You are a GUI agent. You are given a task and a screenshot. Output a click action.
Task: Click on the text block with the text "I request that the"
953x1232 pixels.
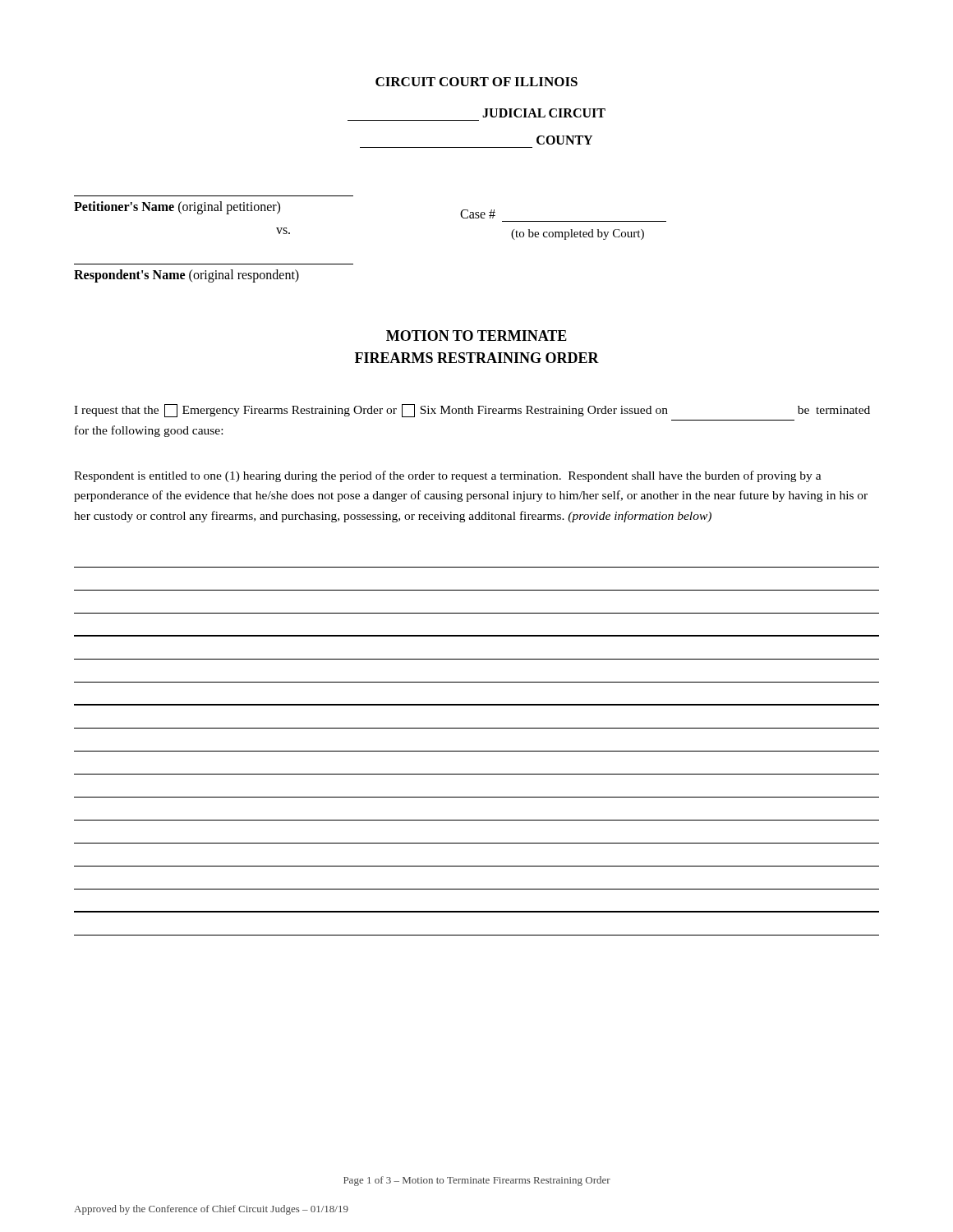(x=472, y=418)
